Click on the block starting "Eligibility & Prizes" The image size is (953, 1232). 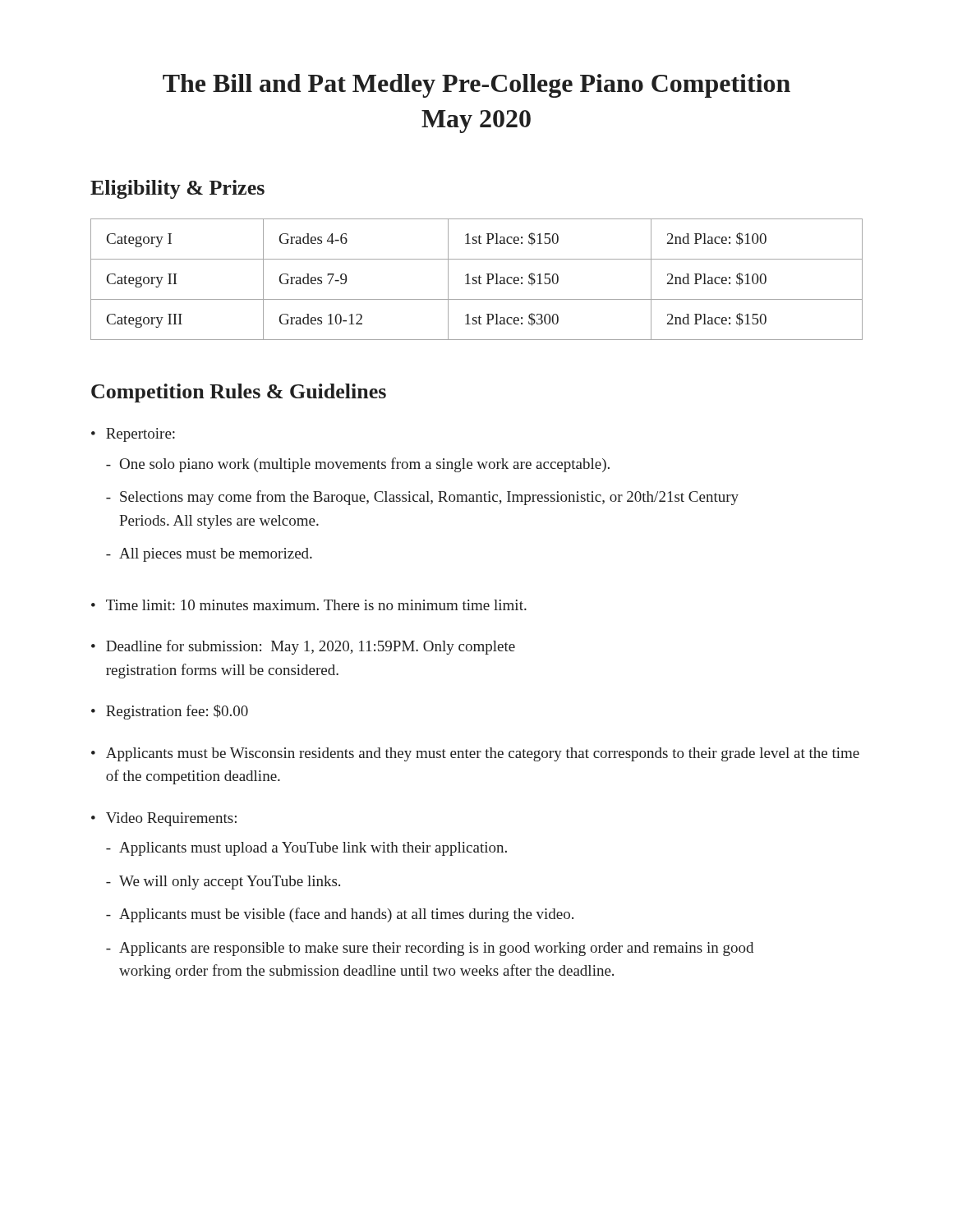coord(178,188)
